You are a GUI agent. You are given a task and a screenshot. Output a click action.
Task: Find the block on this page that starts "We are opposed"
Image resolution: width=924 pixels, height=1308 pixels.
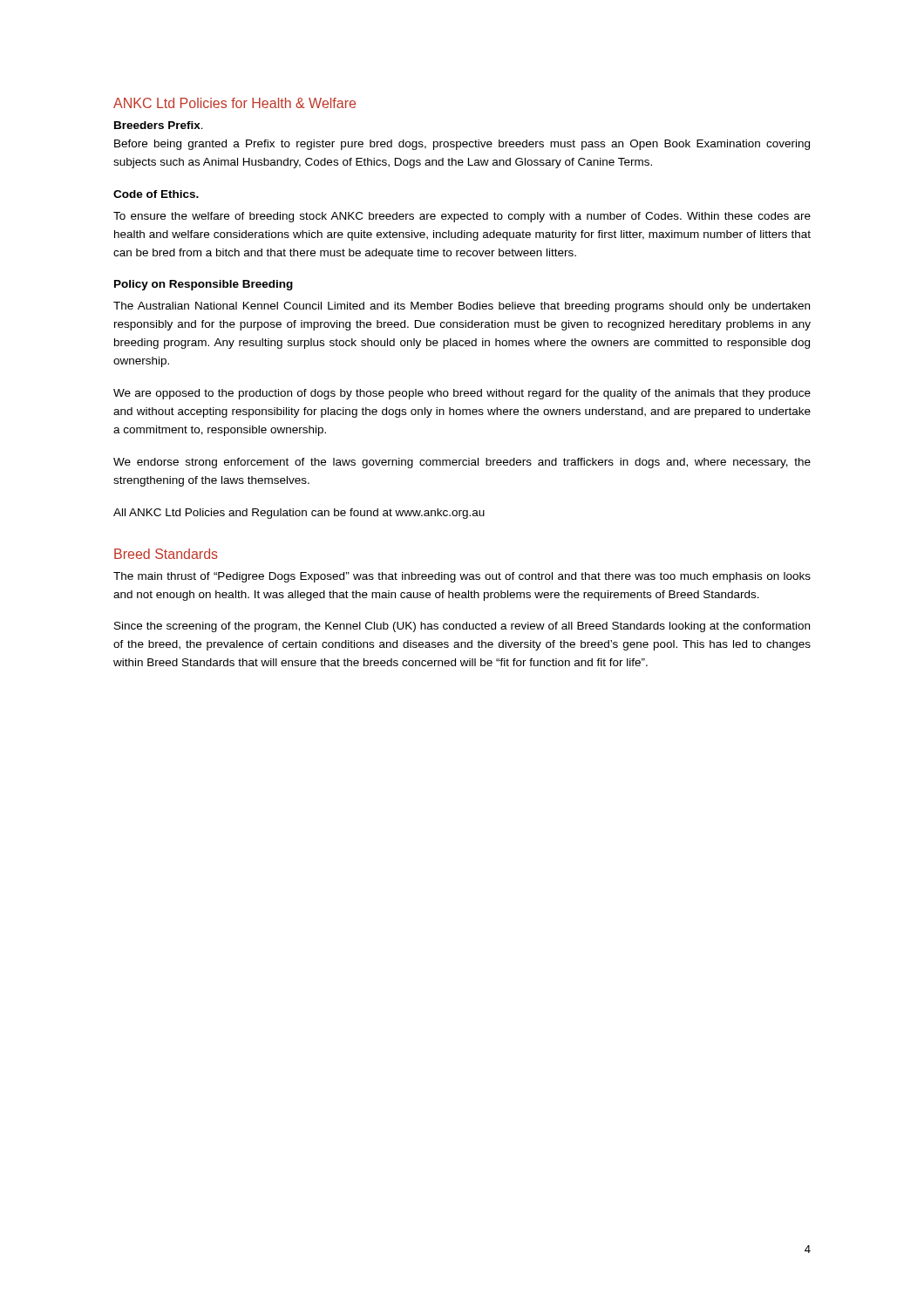coord(462,411)
